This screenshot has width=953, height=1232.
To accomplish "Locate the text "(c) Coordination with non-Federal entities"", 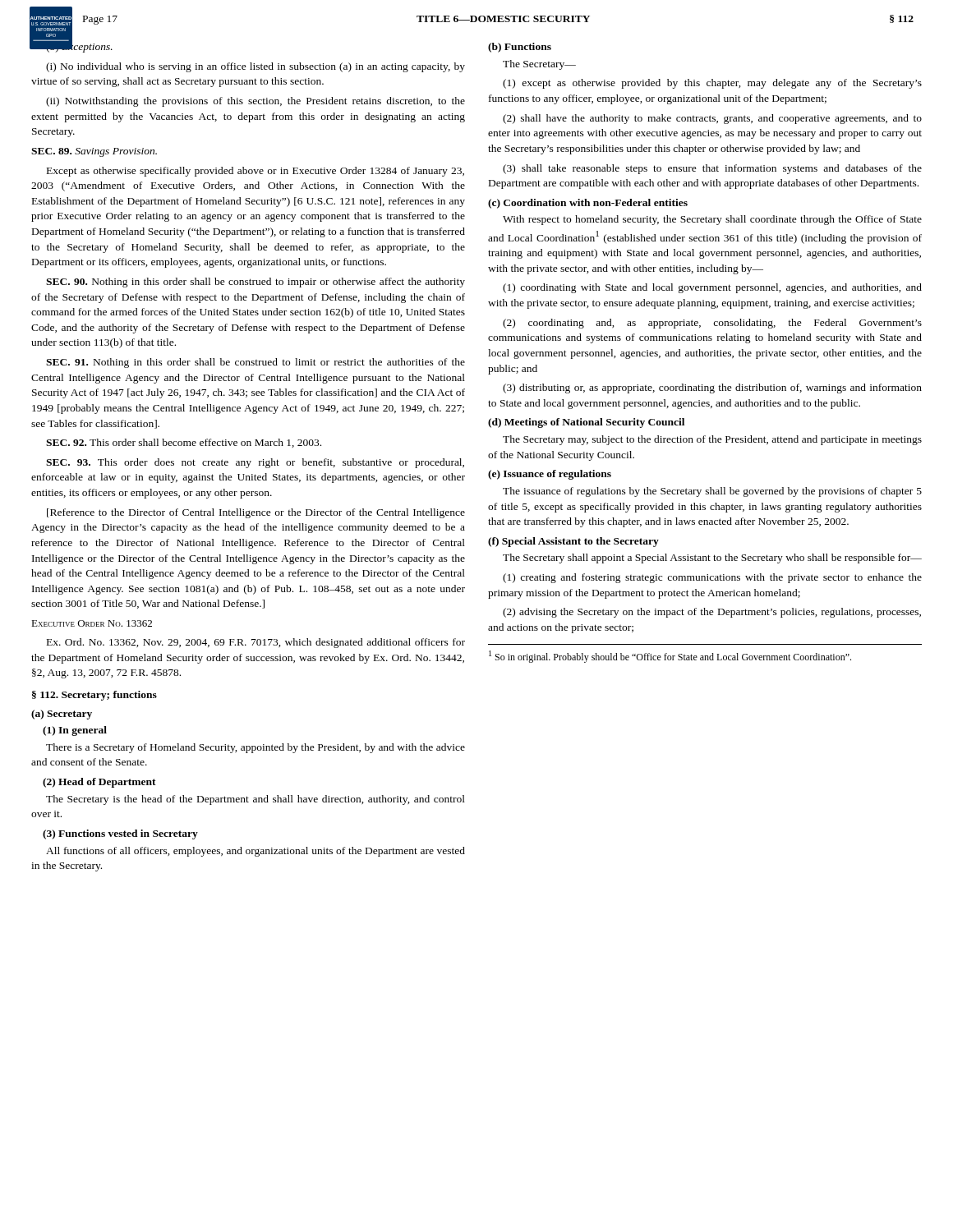I will pyautogui.click(x=588, y=204).
